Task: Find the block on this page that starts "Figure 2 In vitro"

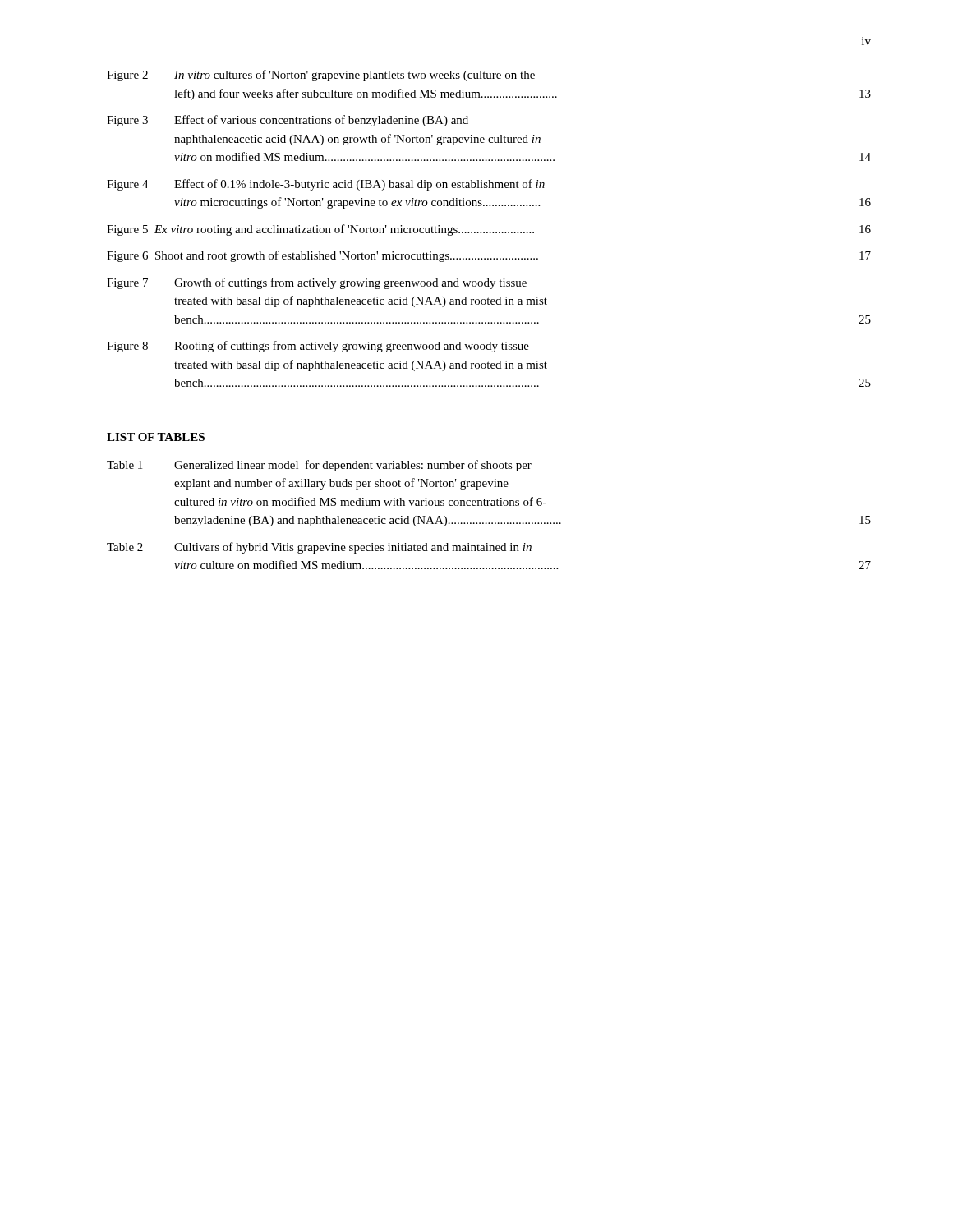Action: point(489,84)
